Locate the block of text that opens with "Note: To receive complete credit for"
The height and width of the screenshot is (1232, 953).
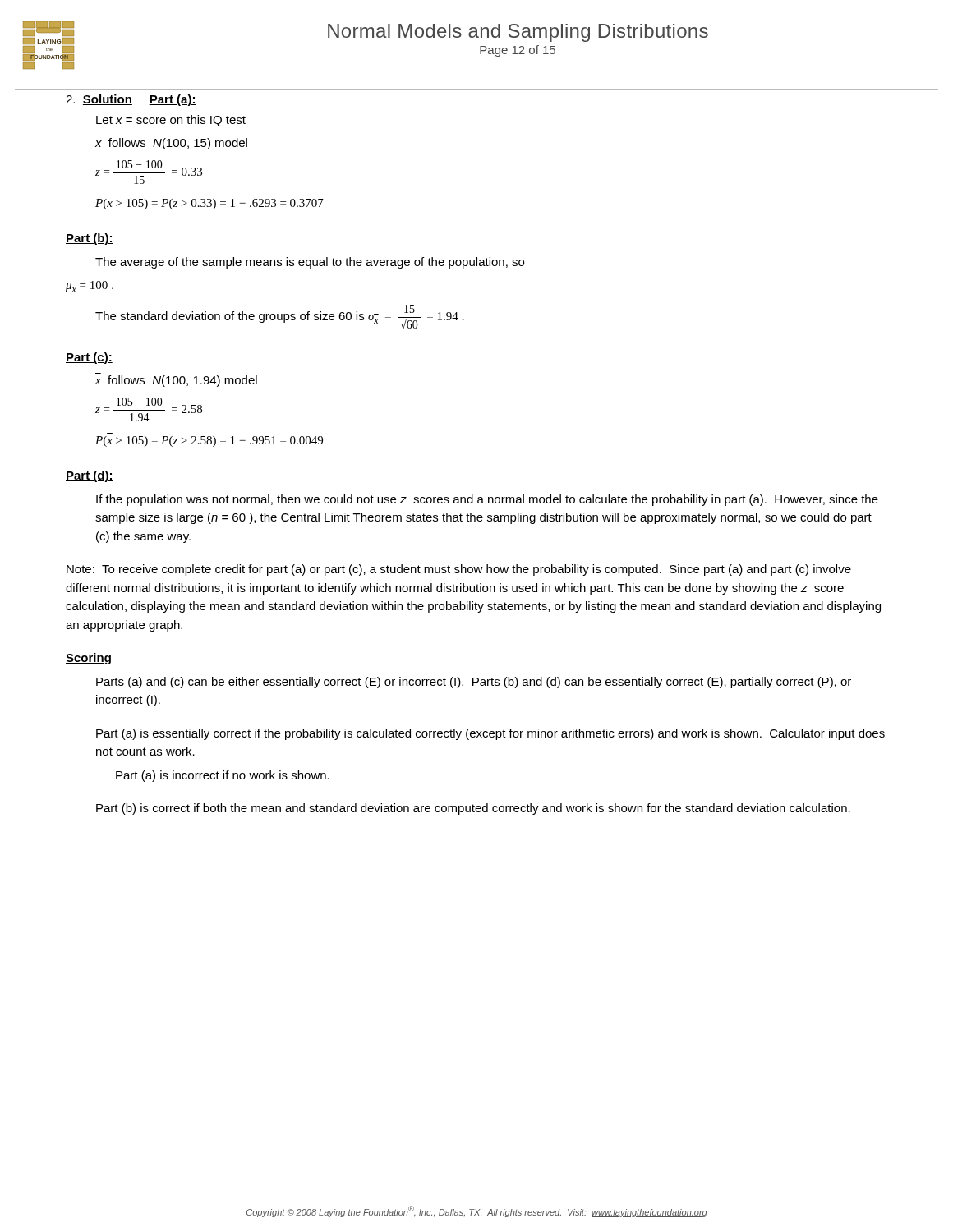coord(476,597)
